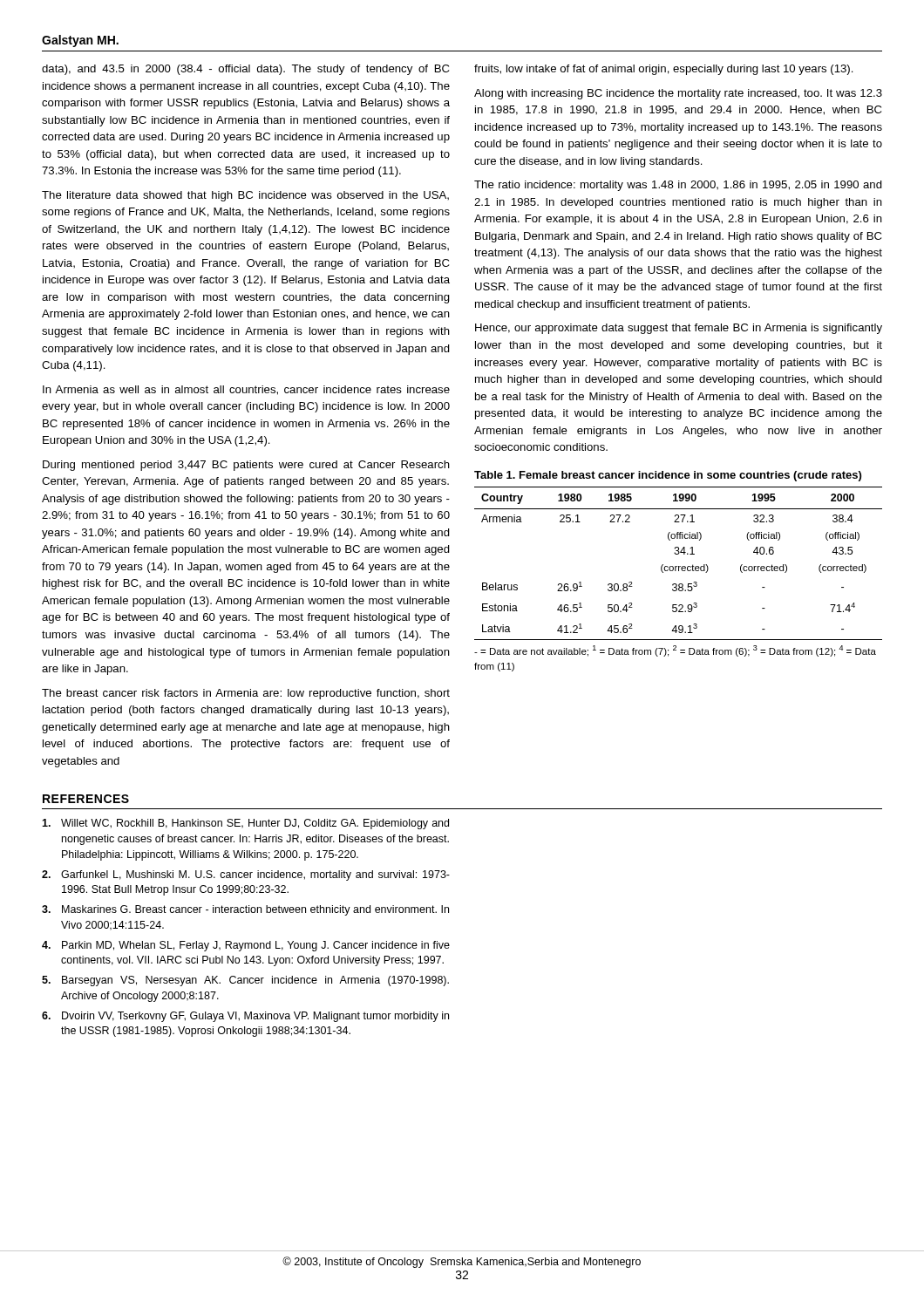The height and width of the screenshot is (1308, 924).
Task: Find the list item that reads "2. Garfunkel L, Mushinski"
Action: [x=246, y=883]
